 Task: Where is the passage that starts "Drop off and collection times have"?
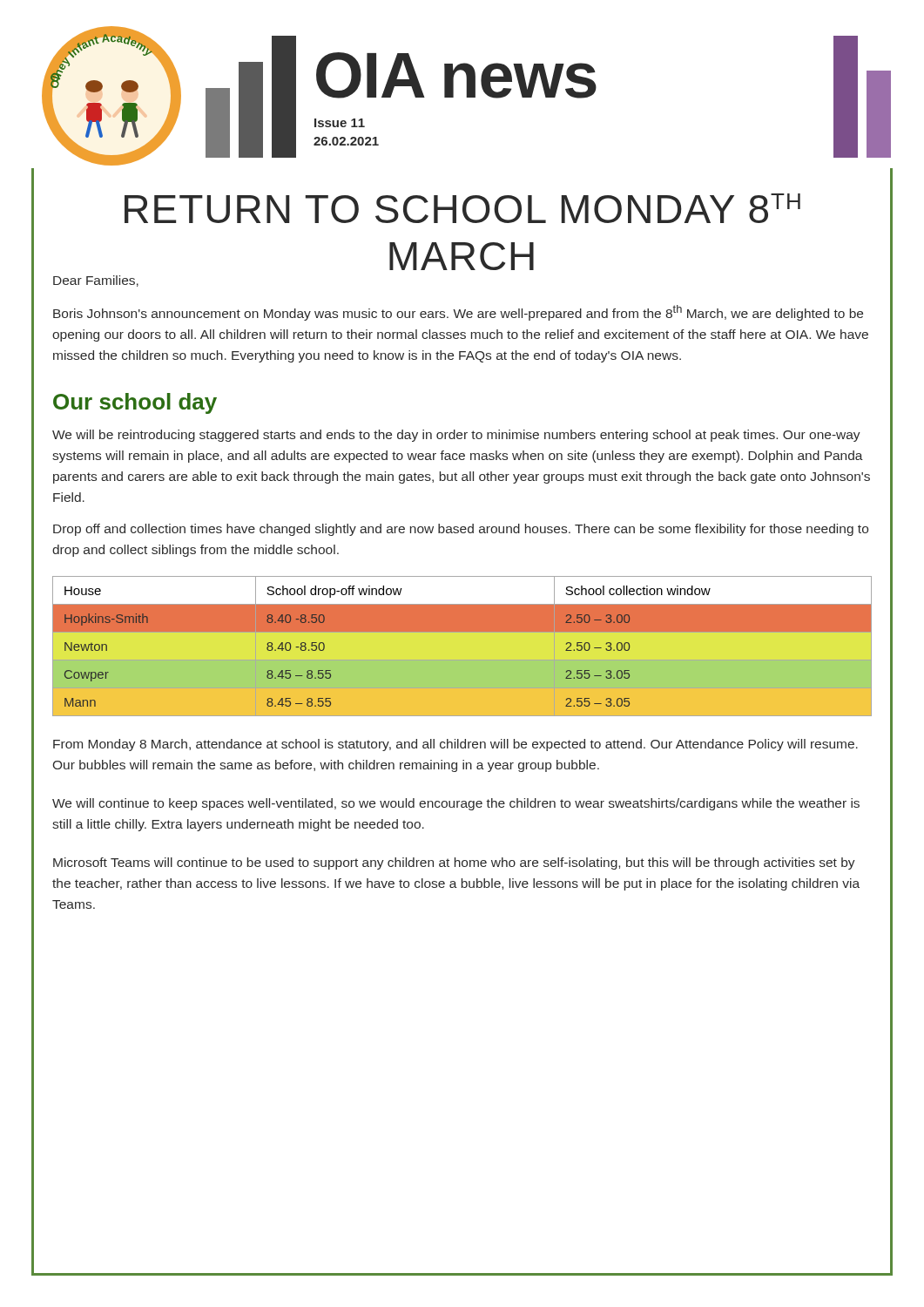[x=461, y=539]
